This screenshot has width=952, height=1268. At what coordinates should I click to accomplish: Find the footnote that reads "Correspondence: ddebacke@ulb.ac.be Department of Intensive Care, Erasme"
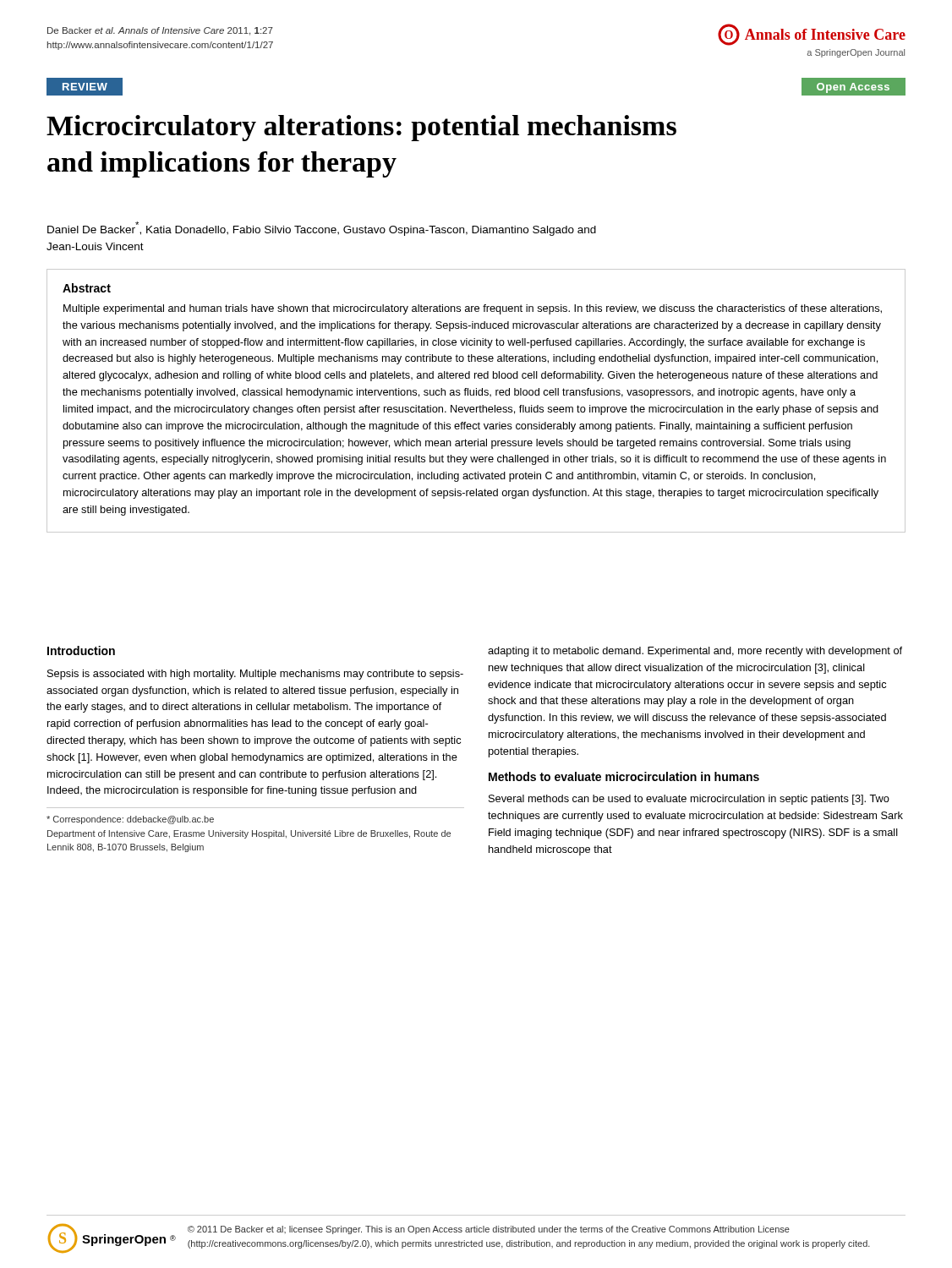pos(249,833)
